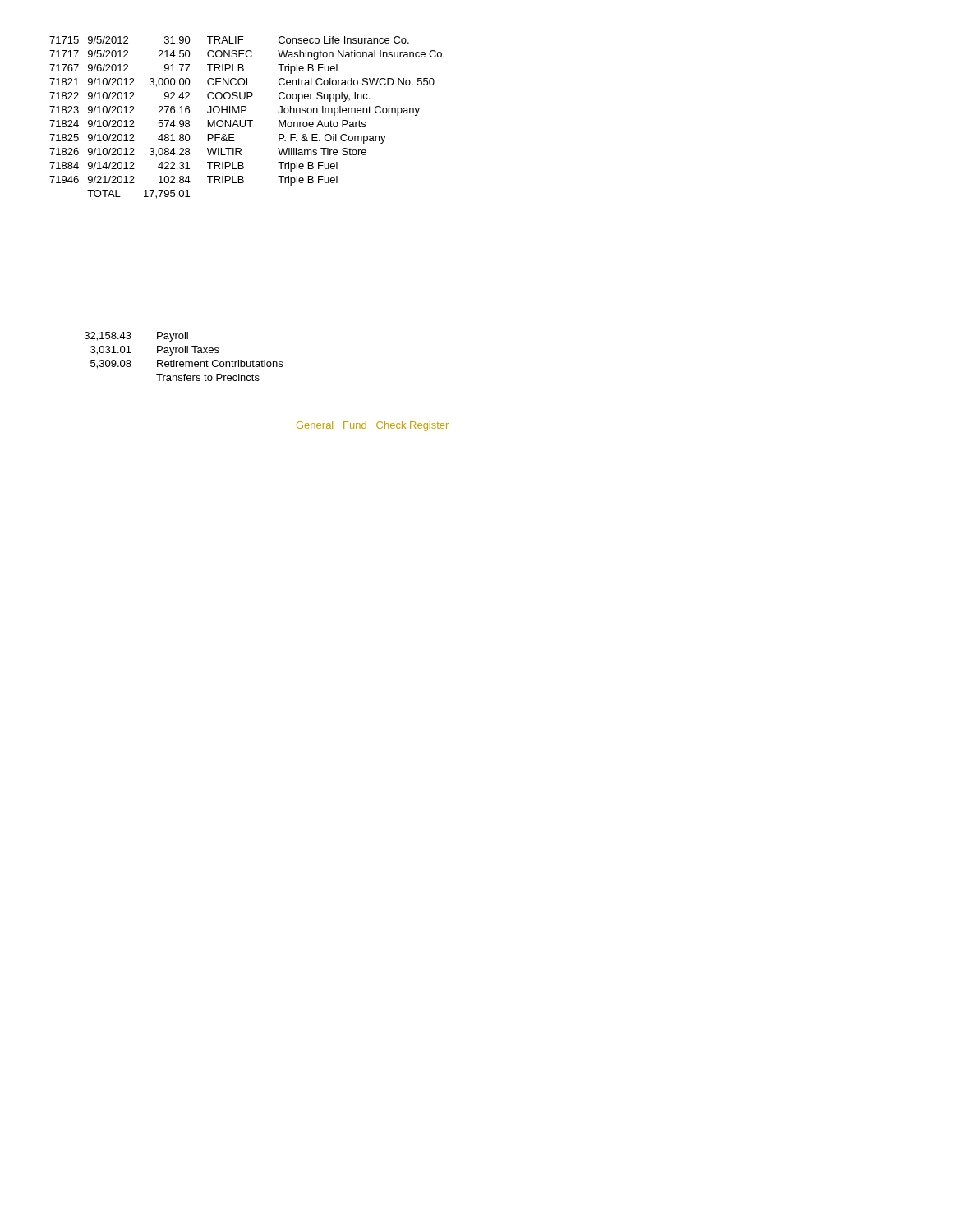Viewport: 953px width, 1232px height.
Task: Locate the table with the text "Washington National Insurance Co."
Action: point(251,117)
